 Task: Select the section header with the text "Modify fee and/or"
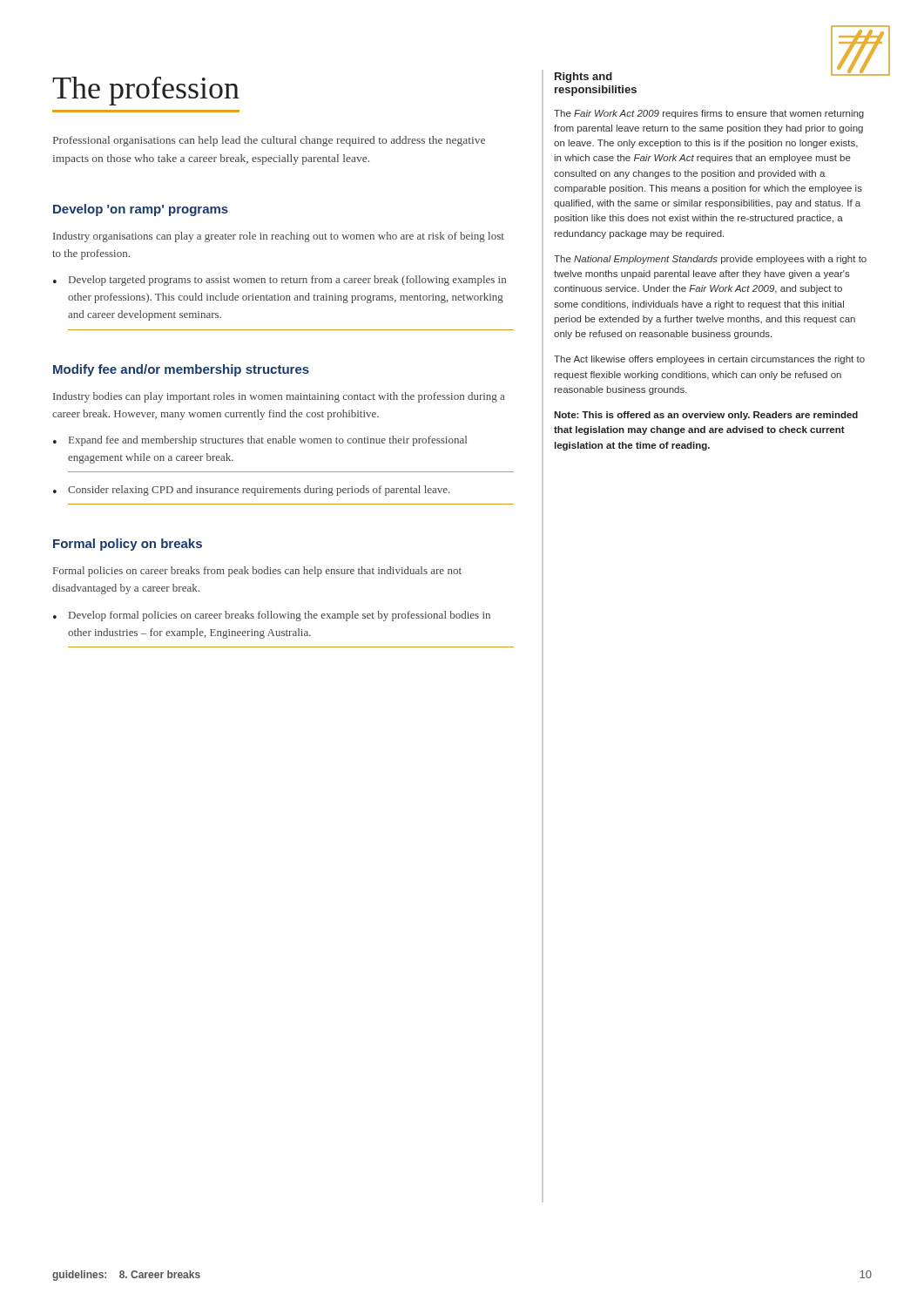[283, 369]
